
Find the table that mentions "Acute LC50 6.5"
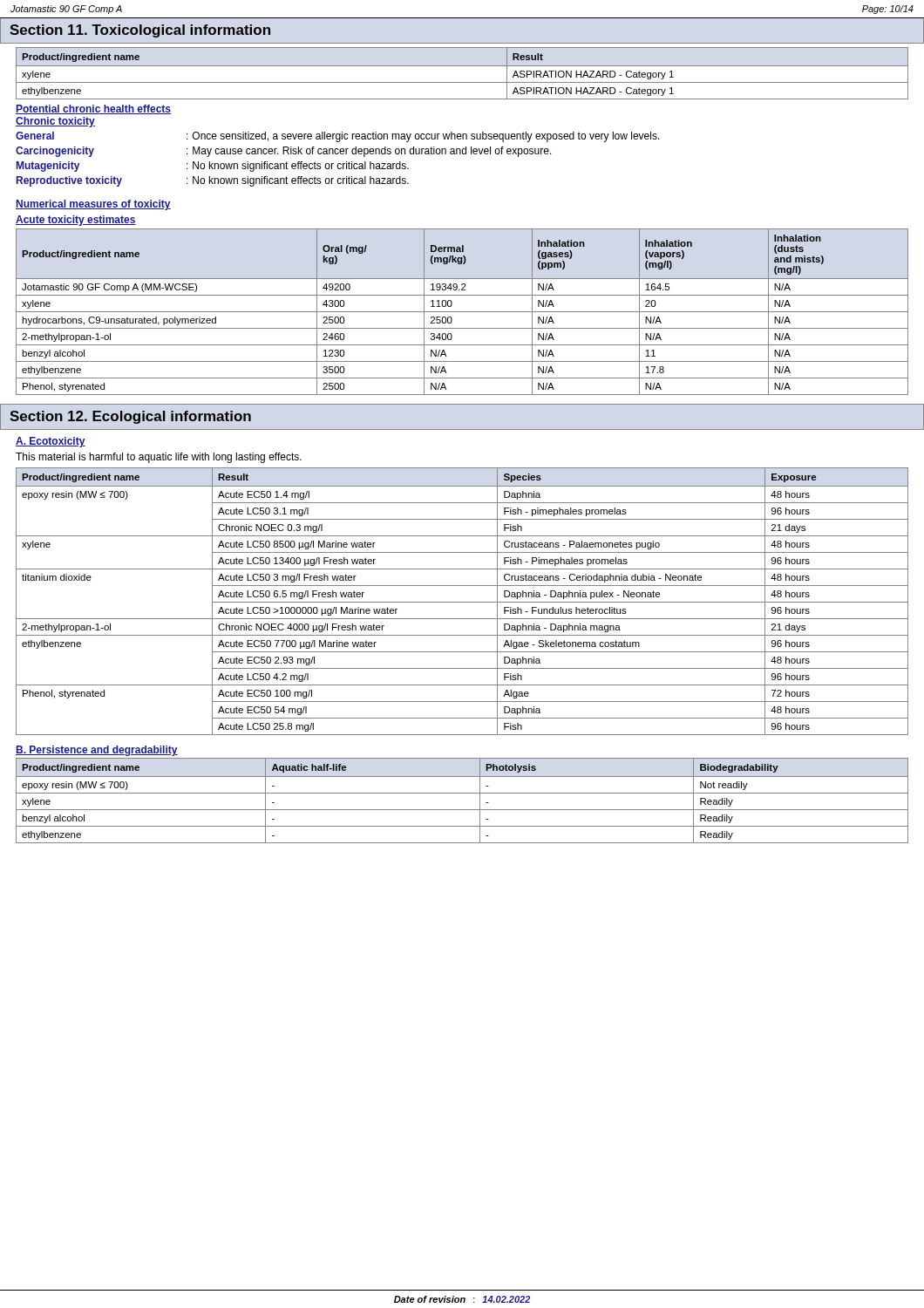(462, 603)
